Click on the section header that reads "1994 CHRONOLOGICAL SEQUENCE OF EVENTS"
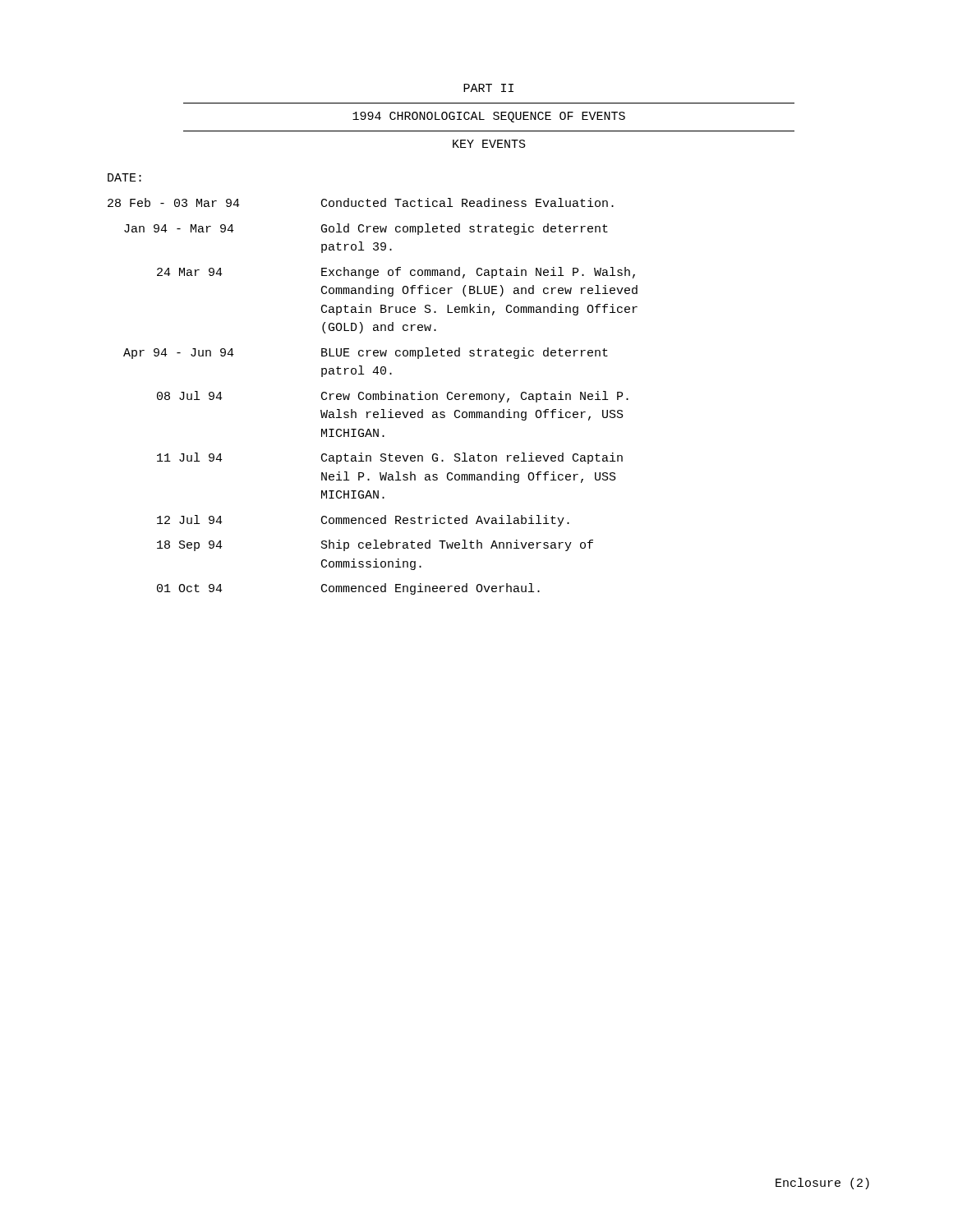 pyautogui.click(x=489, y=117)
